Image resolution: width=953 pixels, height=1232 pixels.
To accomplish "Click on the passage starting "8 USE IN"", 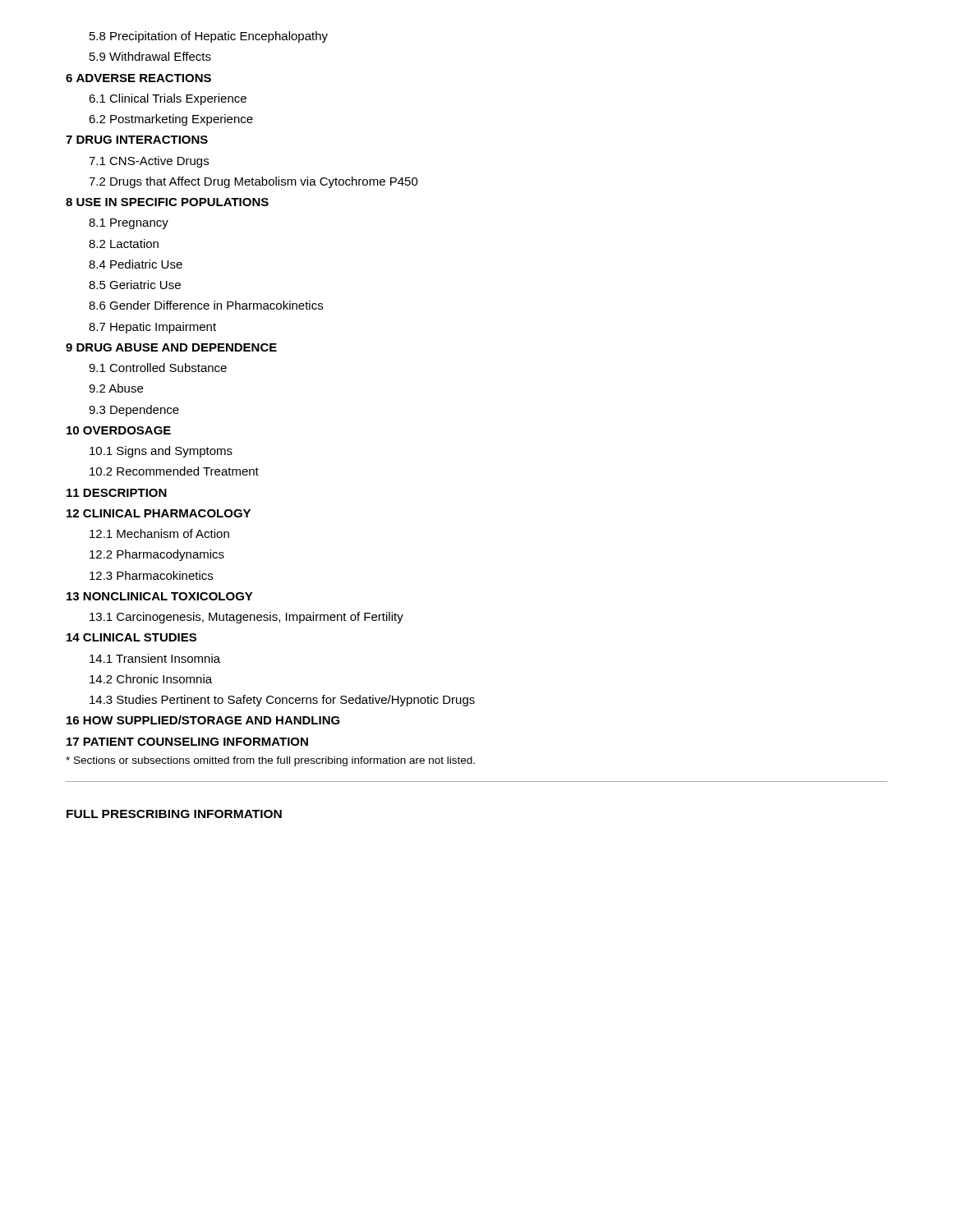I will pyautogui.click(x=167, y=202).
